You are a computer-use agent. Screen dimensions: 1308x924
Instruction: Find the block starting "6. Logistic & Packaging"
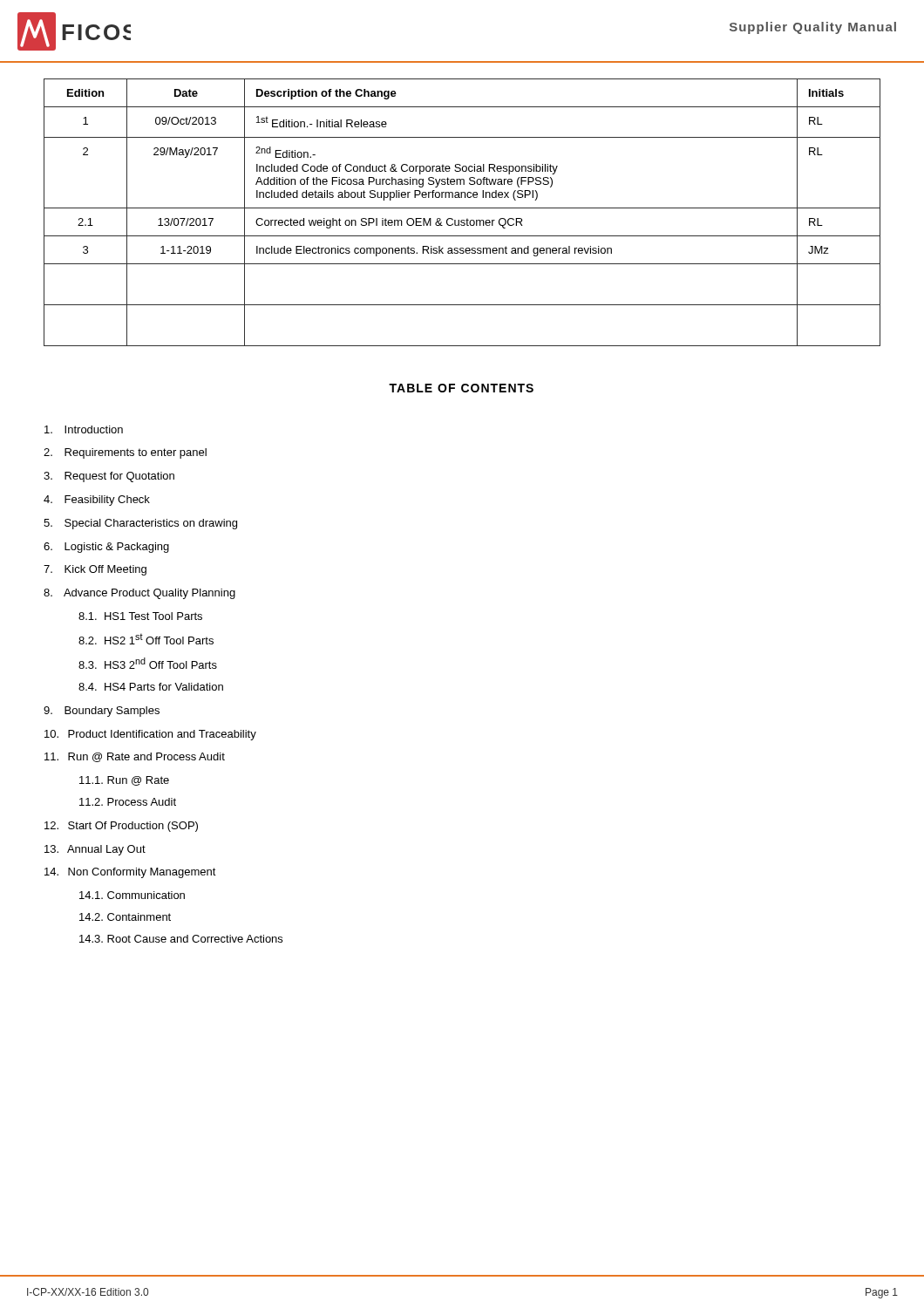tap(106, 547)
